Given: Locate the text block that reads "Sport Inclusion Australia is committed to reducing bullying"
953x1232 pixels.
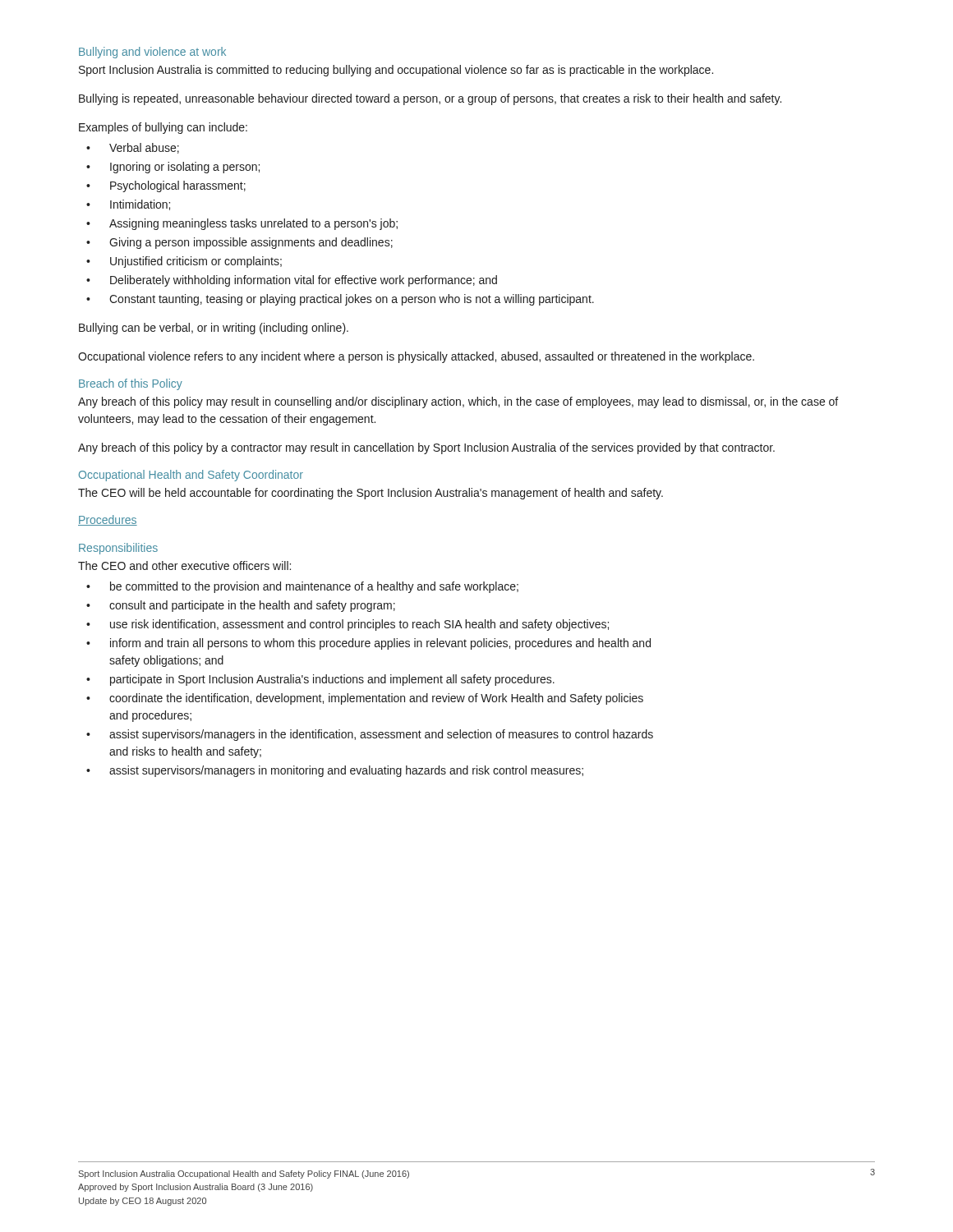Looking at the screenshot, I should [x=476, y=70].
